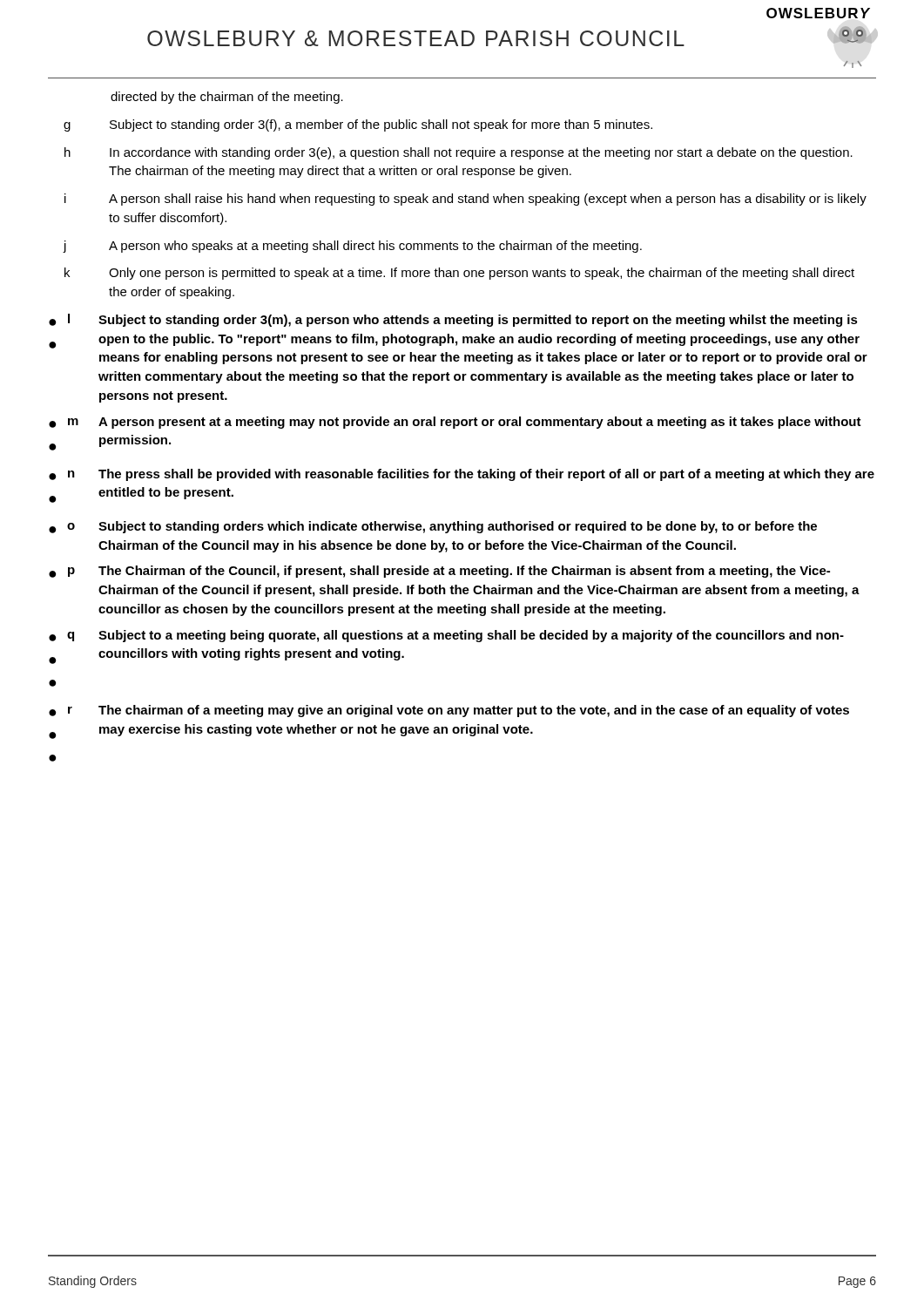Navigate to the passage starting "● ● n The"
The width and height of the screenshot is (924, 1307).
tap(462, 487)
